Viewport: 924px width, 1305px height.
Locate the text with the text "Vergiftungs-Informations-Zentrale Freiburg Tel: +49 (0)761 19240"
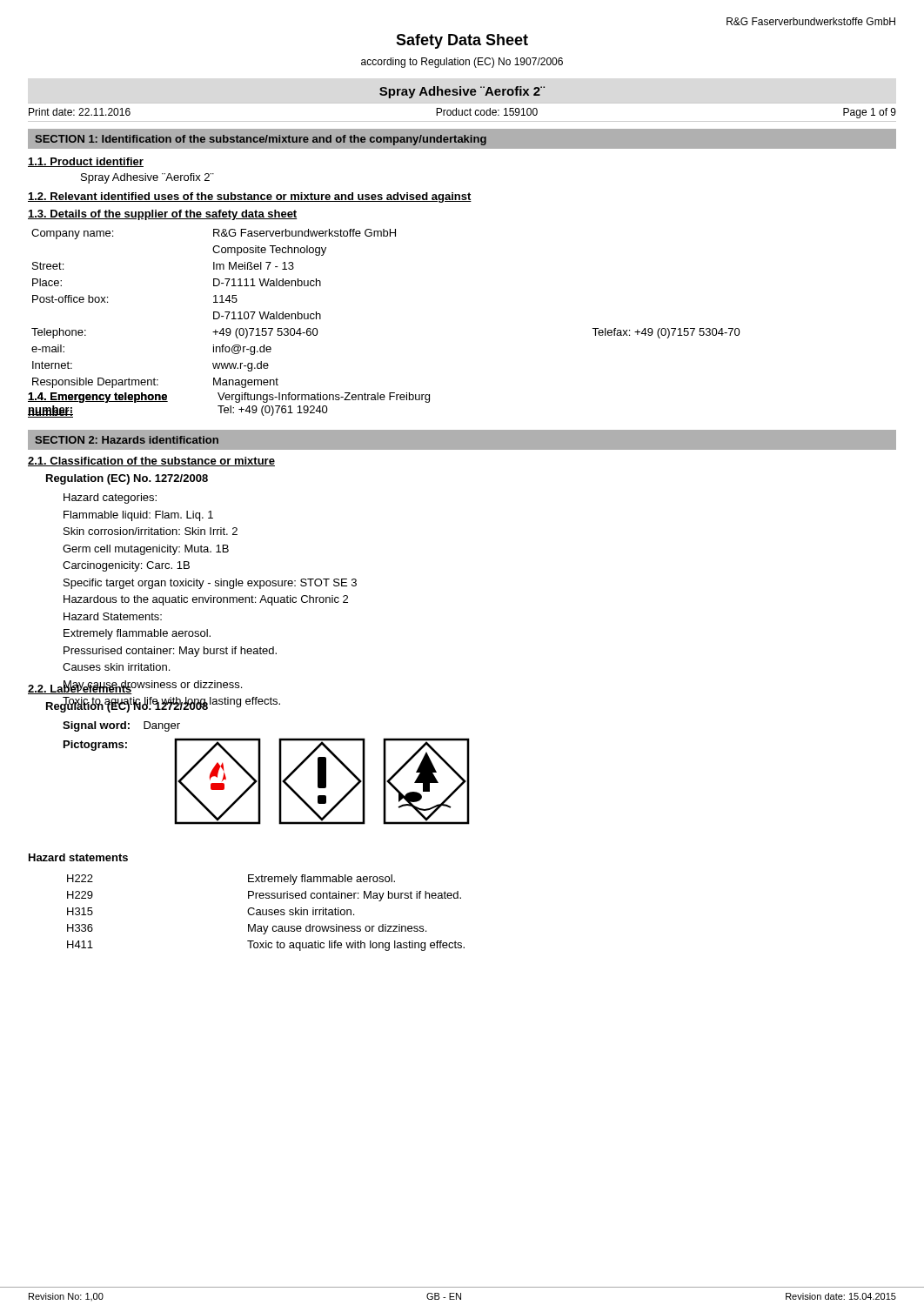[324, 403]
